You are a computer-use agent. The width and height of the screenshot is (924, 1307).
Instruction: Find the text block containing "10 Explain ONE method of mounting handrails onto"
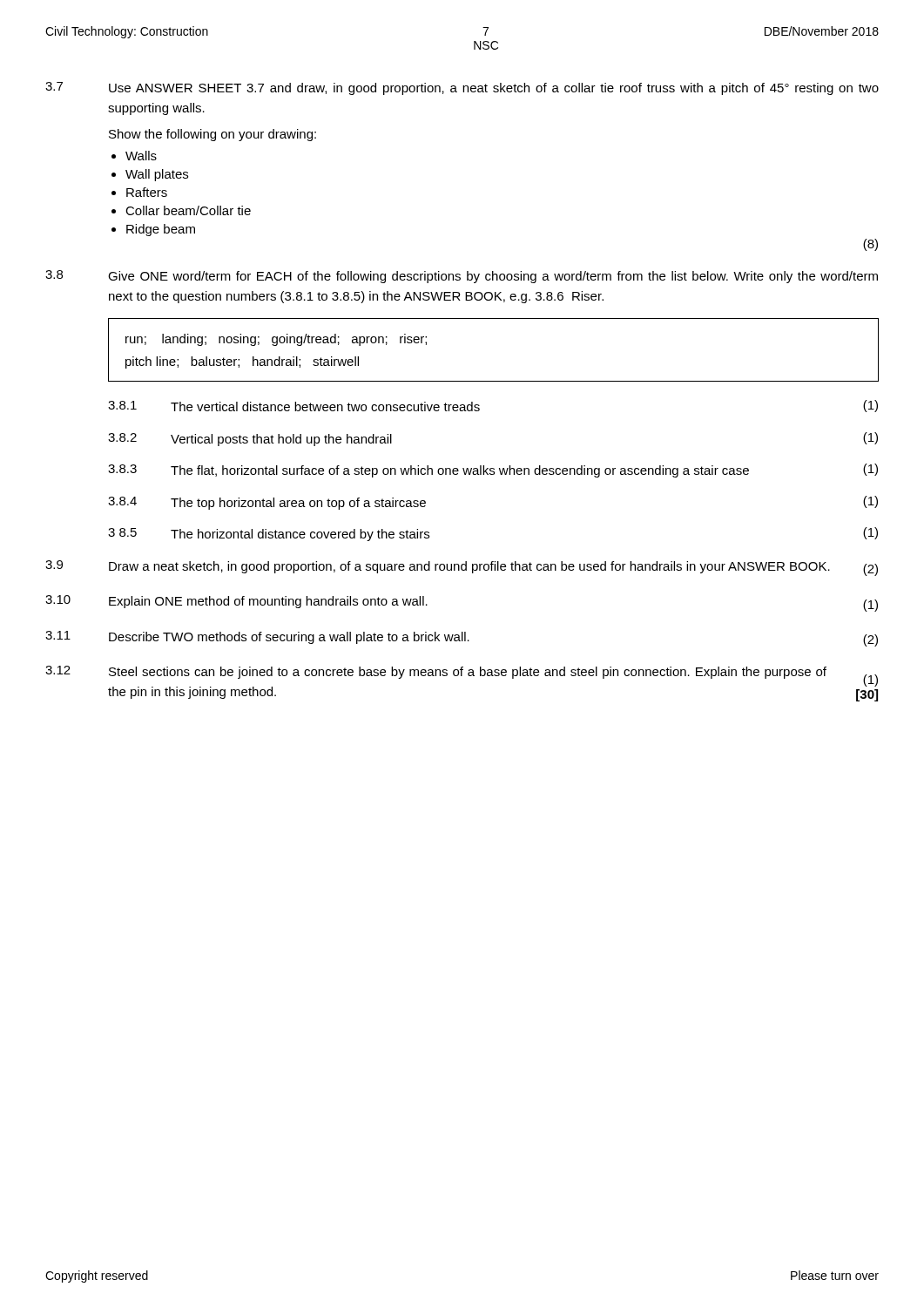[x=269, y=604]
